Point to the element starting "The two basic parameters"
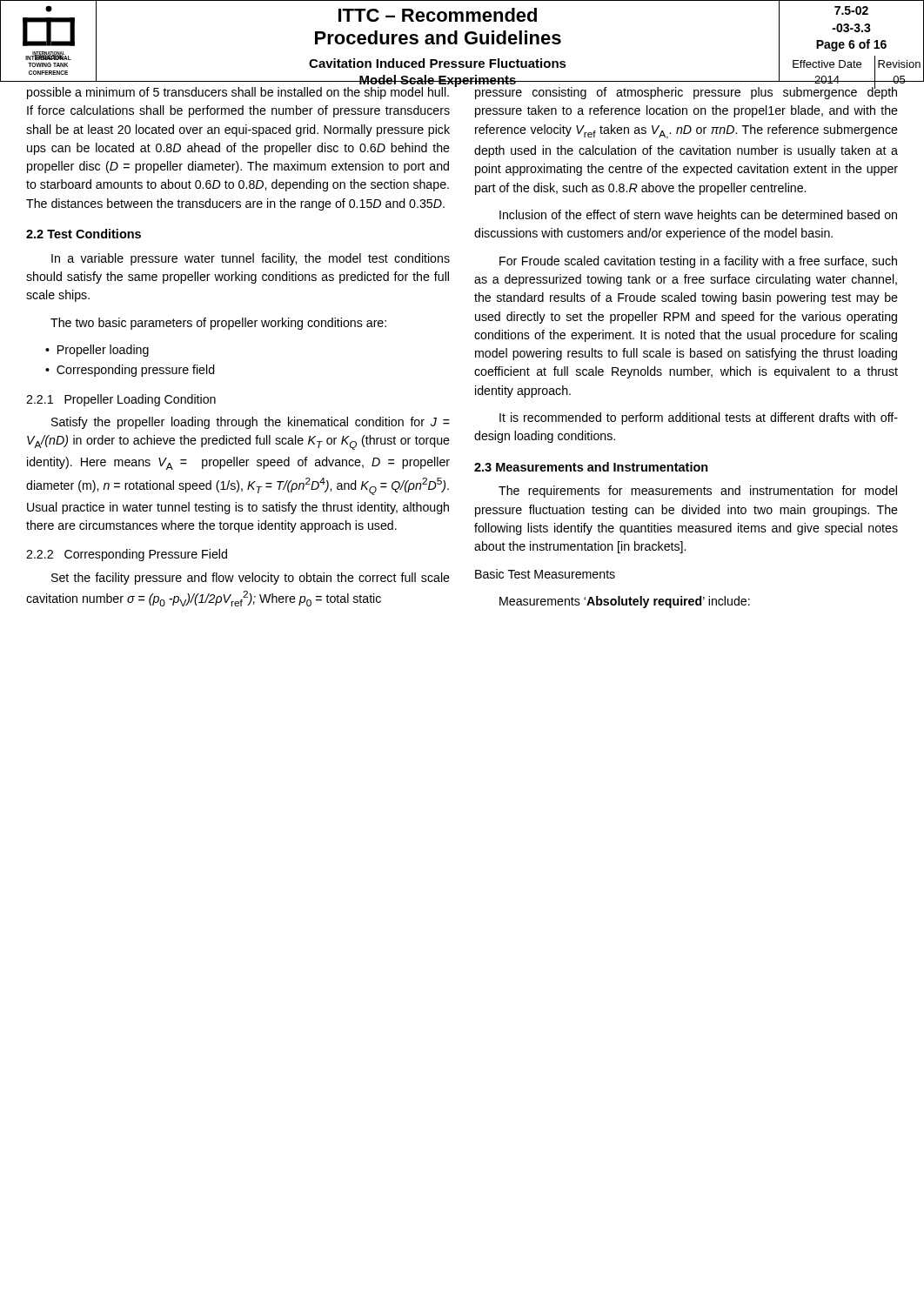Screen dimensions: 1305x924 click(238, 323)
